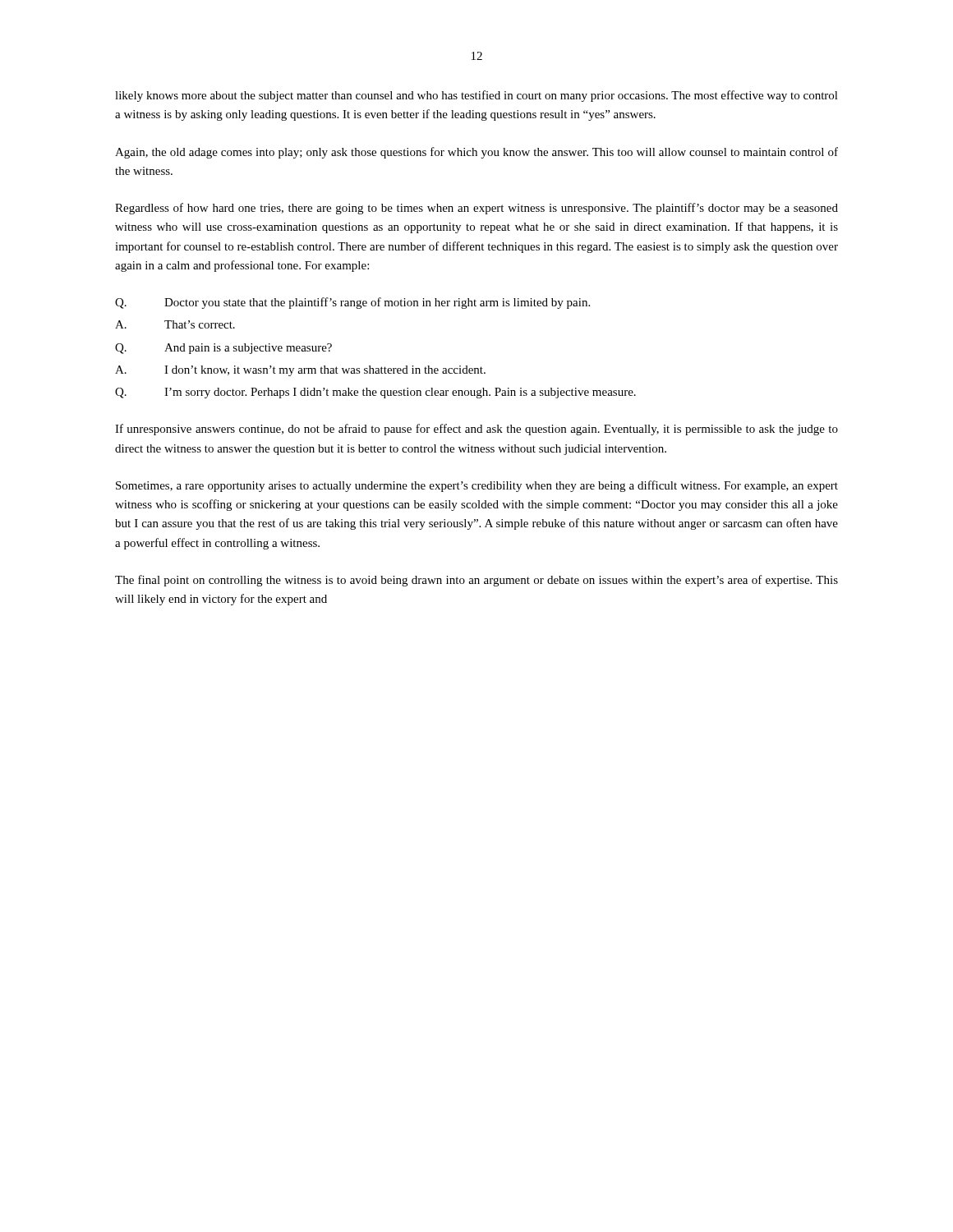The image size is (953, 1232).
Task: Navigate to the region starting "Again, the old adage comes into play;"
Action: pos(476,161)
